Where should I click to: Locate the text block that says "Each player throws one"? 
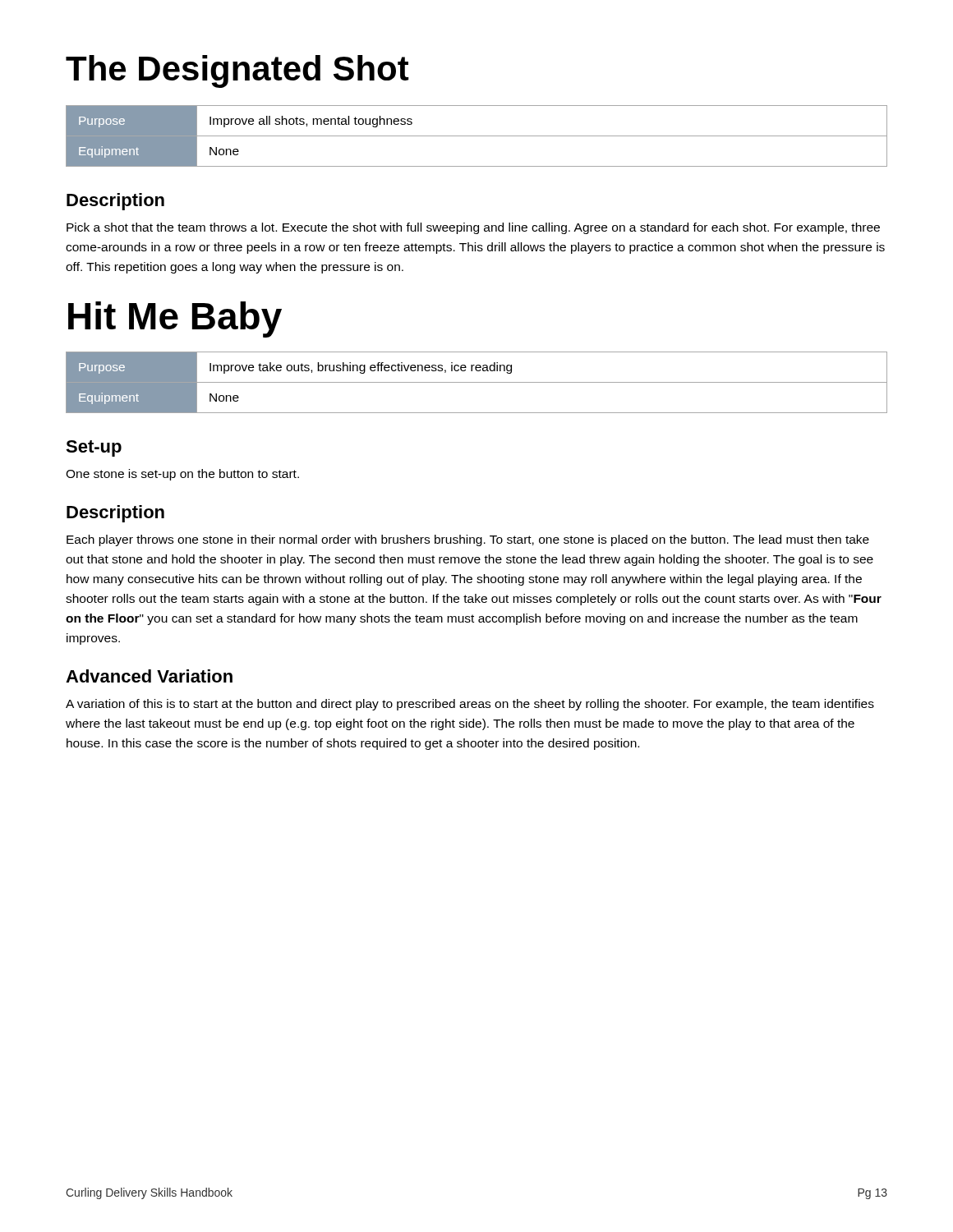pyautogui.click(x=476, y=589)
